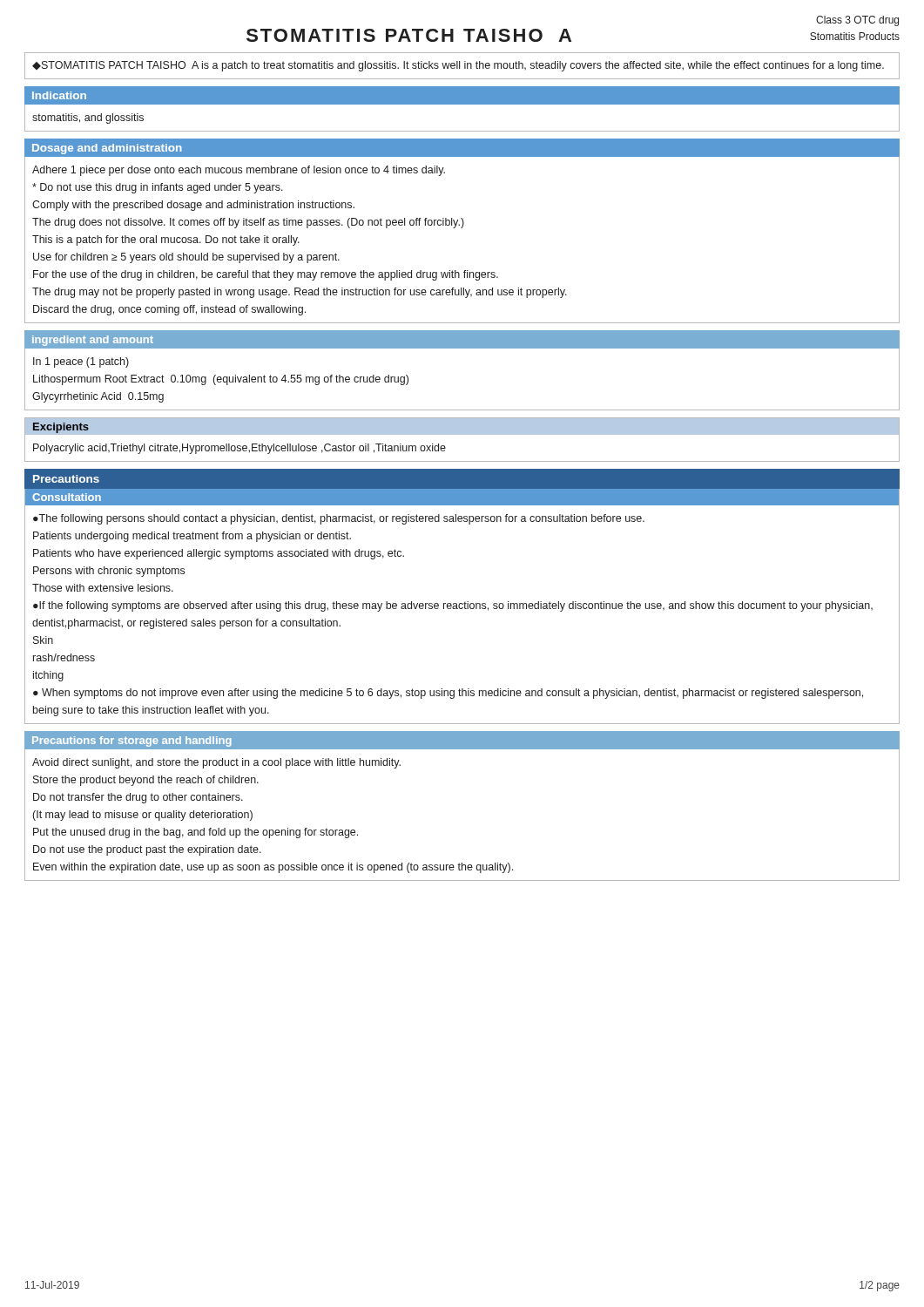Find the block on this page that starts "Polyacrylic acid,Triethyl citrate,Hypromellose,Ethylcellulose ,Castor oil ,Titanium"
The width and height of the screenshot is (924, 1307).
pos(239,448)
